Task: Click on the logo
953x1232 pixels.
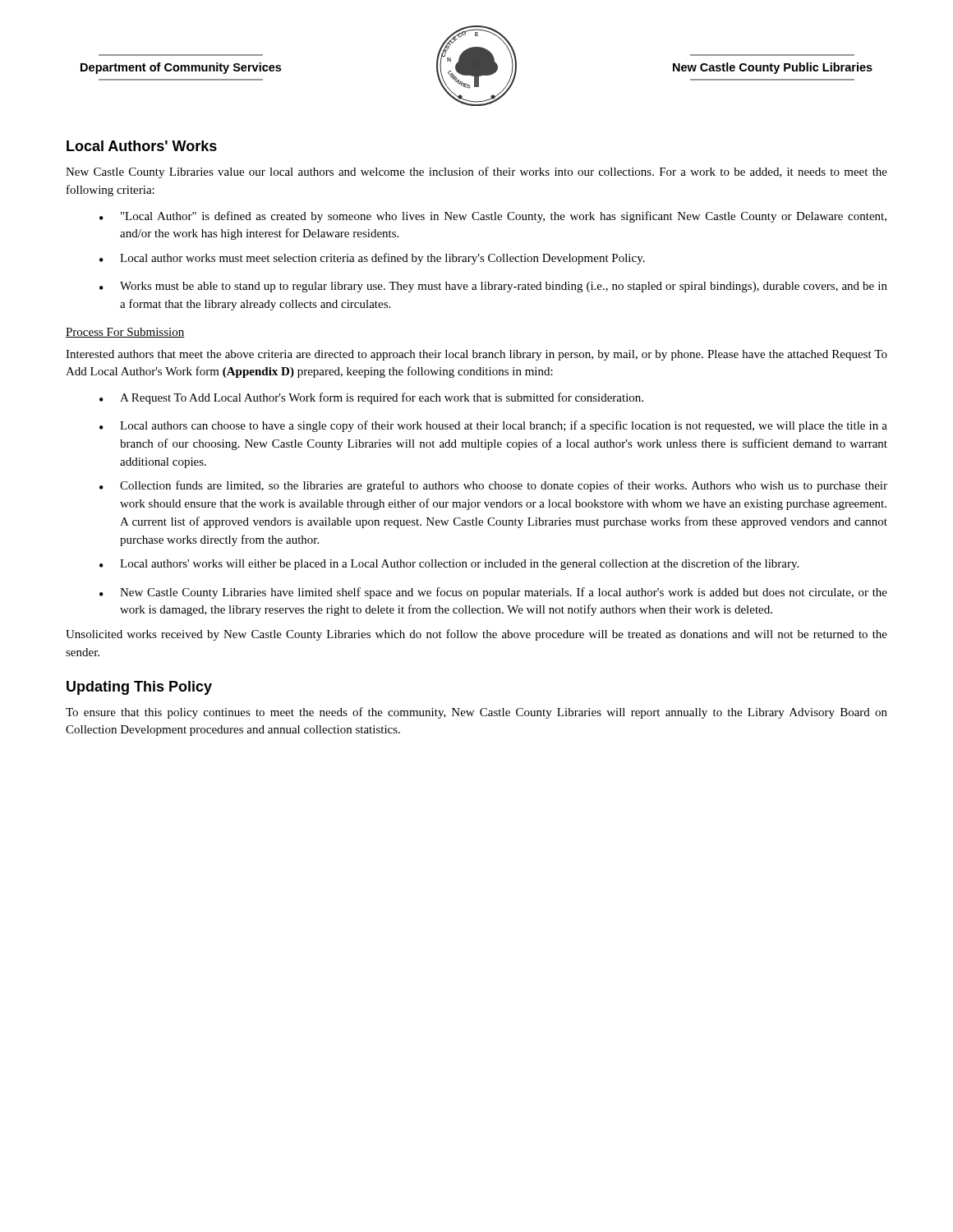Action: click(476, 67)
